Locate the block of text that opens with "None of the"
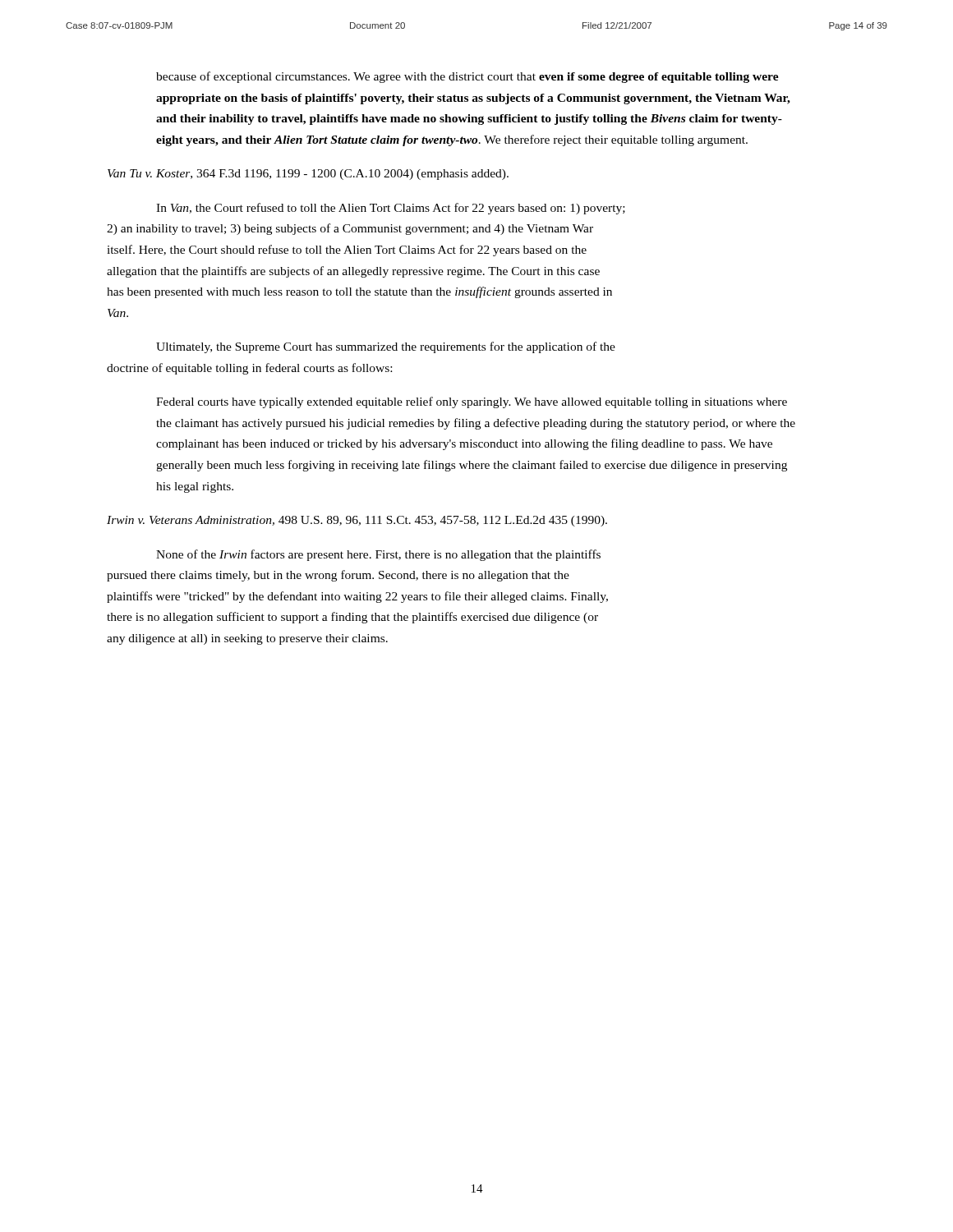The height and width of the screenshot is (1232, 953). click(x=476, y=554)
